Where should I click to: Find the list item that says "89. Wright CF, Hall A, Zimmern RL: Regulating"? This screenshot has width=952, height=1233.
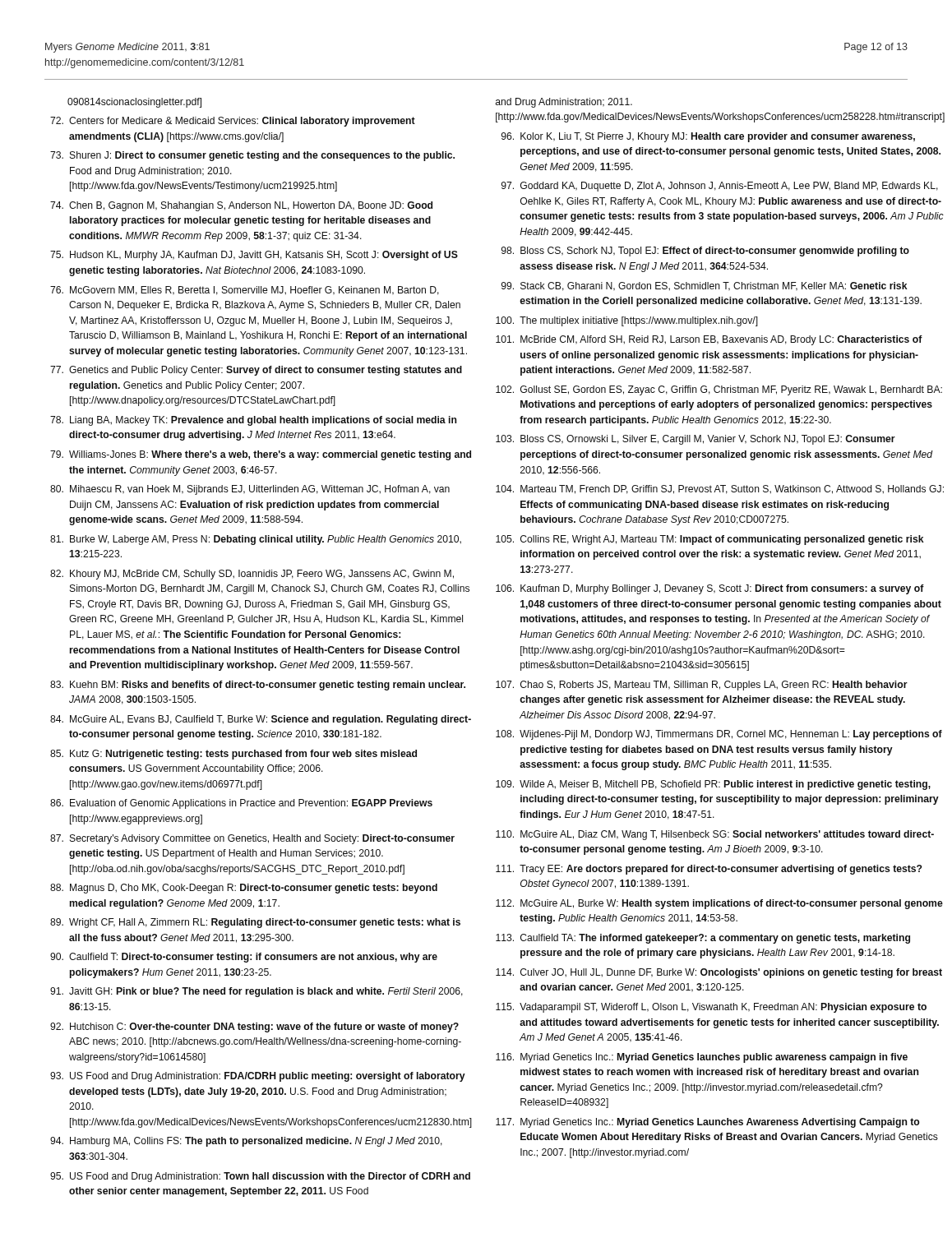click(x=258, y=930)
